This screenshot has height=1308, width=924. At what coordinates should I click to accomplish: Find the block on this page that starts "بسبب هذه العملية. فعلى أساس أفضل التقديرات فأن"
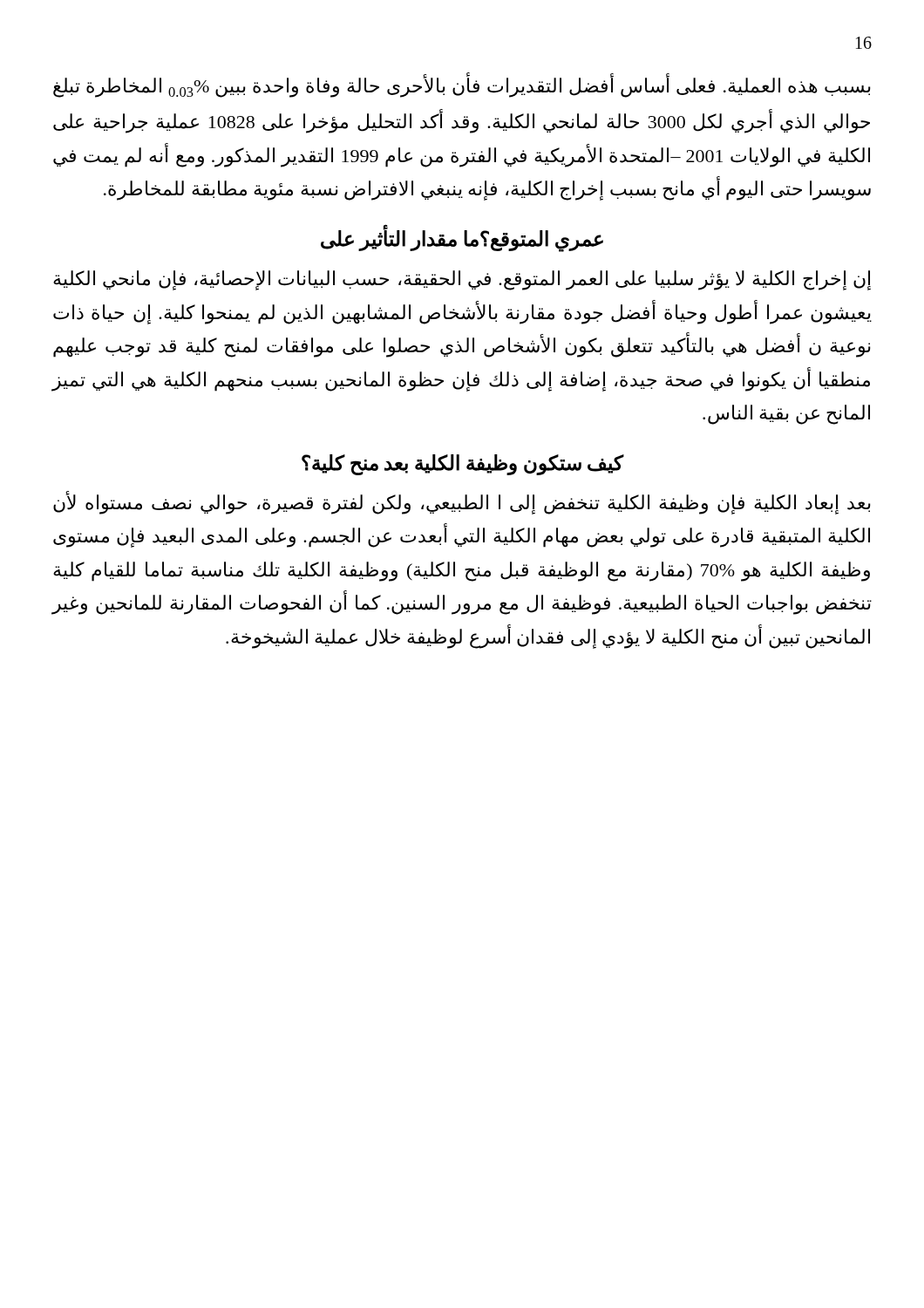pos(462,137)
